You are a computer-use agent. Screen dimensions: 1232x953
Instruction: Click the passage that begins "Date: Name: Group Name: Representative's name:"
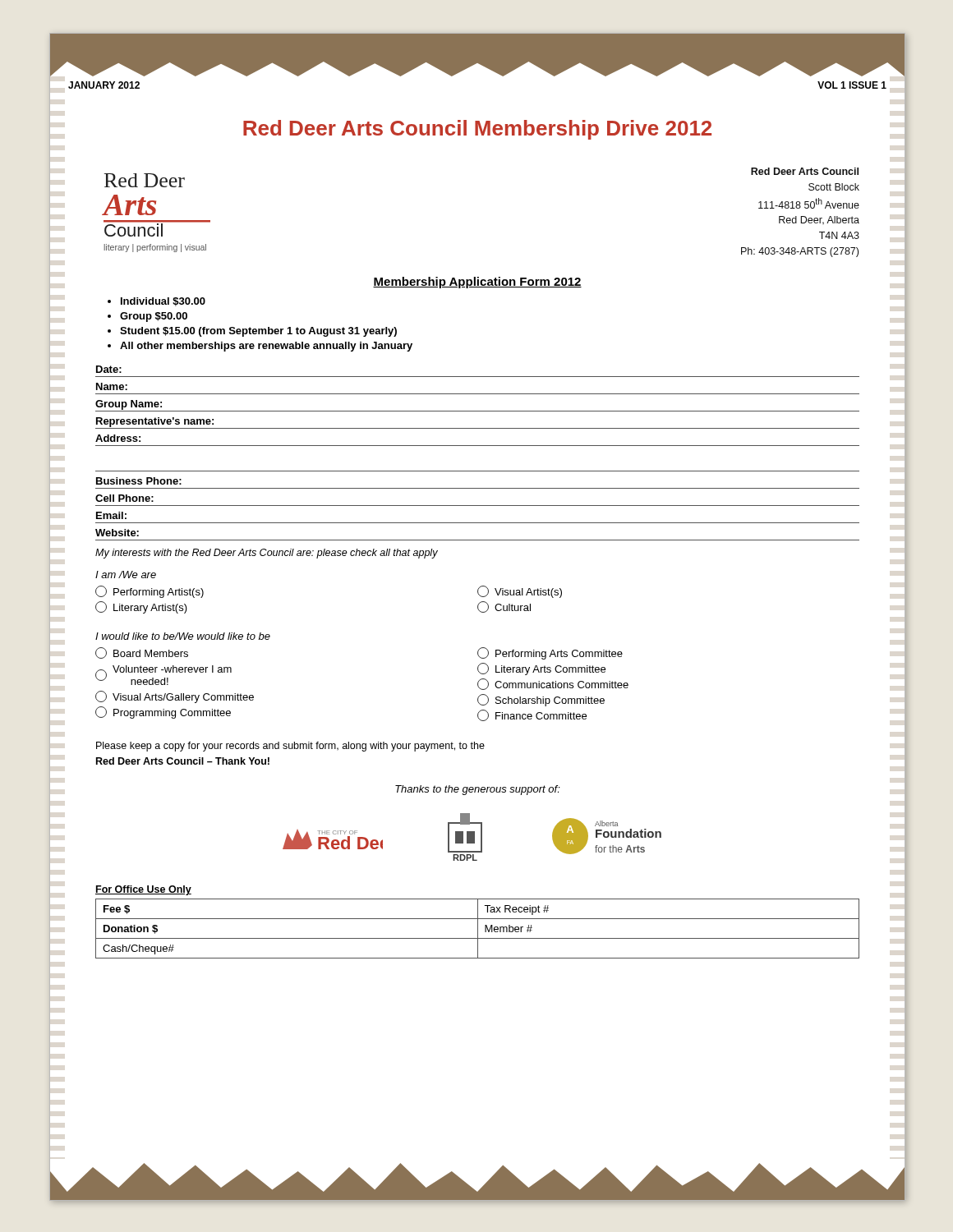477,450
